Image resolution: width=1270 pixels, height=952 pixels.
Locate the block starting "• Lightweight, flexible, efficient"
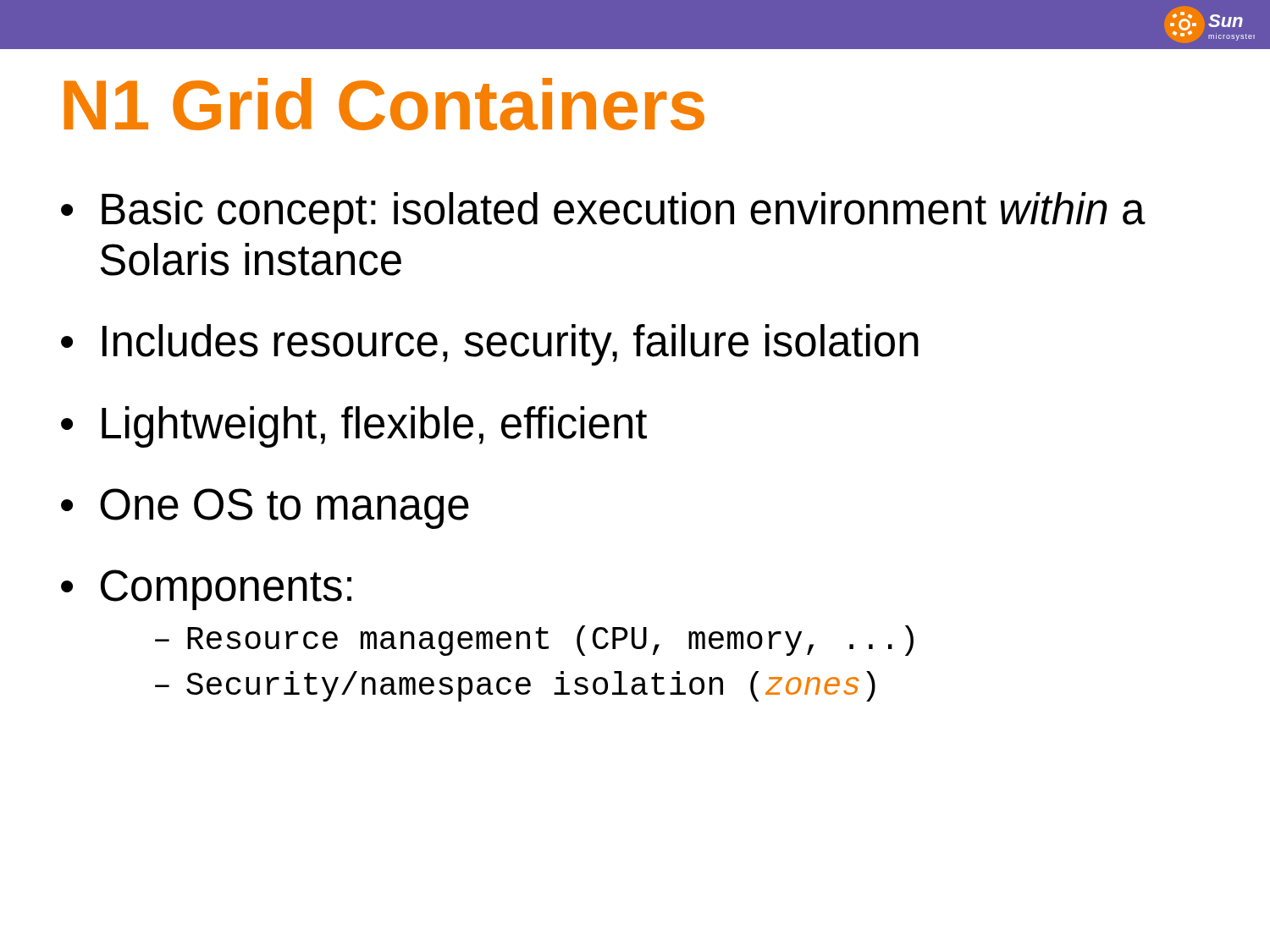[353, 424]
